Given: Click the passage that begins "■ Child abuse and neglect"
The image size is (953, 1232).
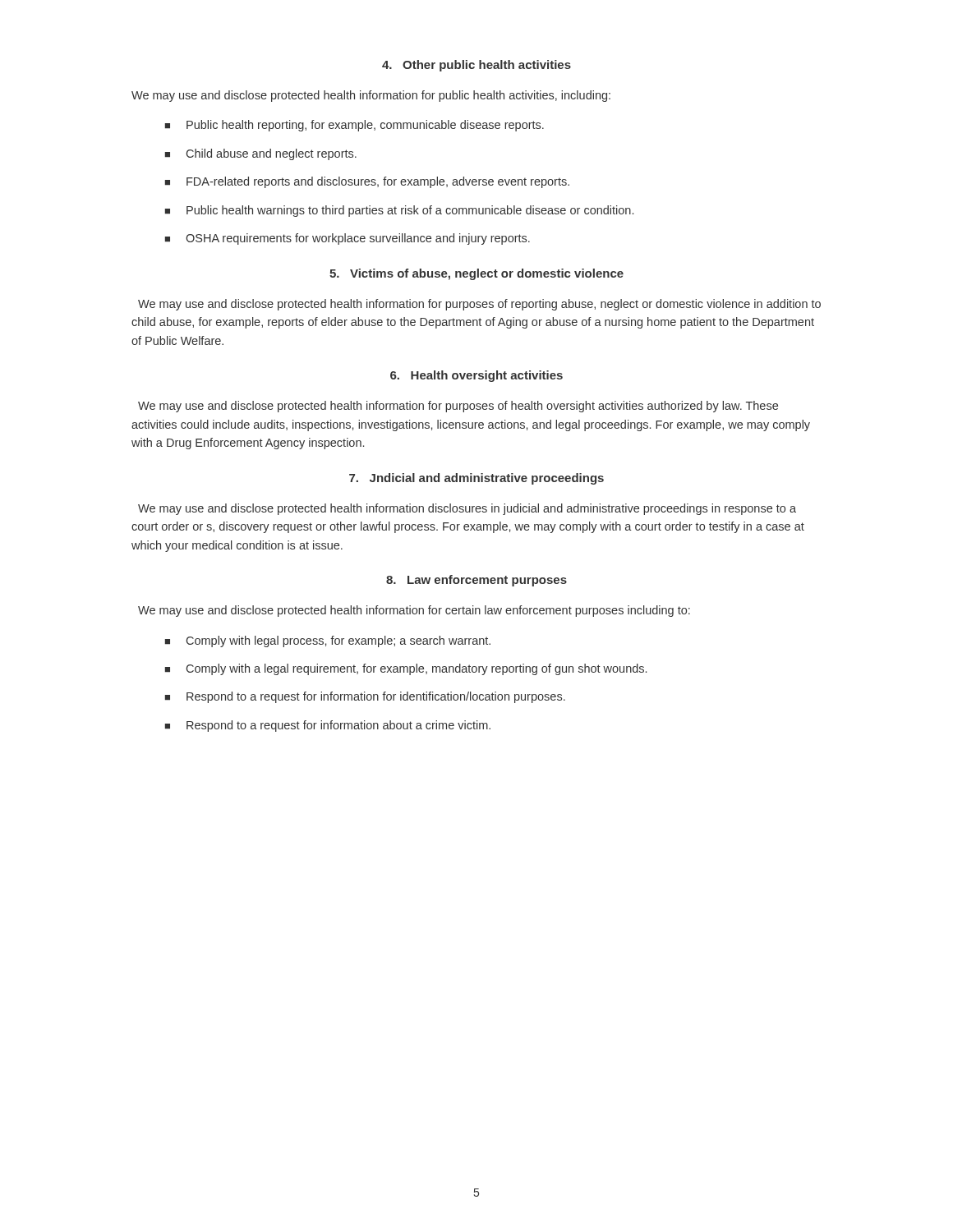Looking at the screenshot, I should [x=261, y=154].
